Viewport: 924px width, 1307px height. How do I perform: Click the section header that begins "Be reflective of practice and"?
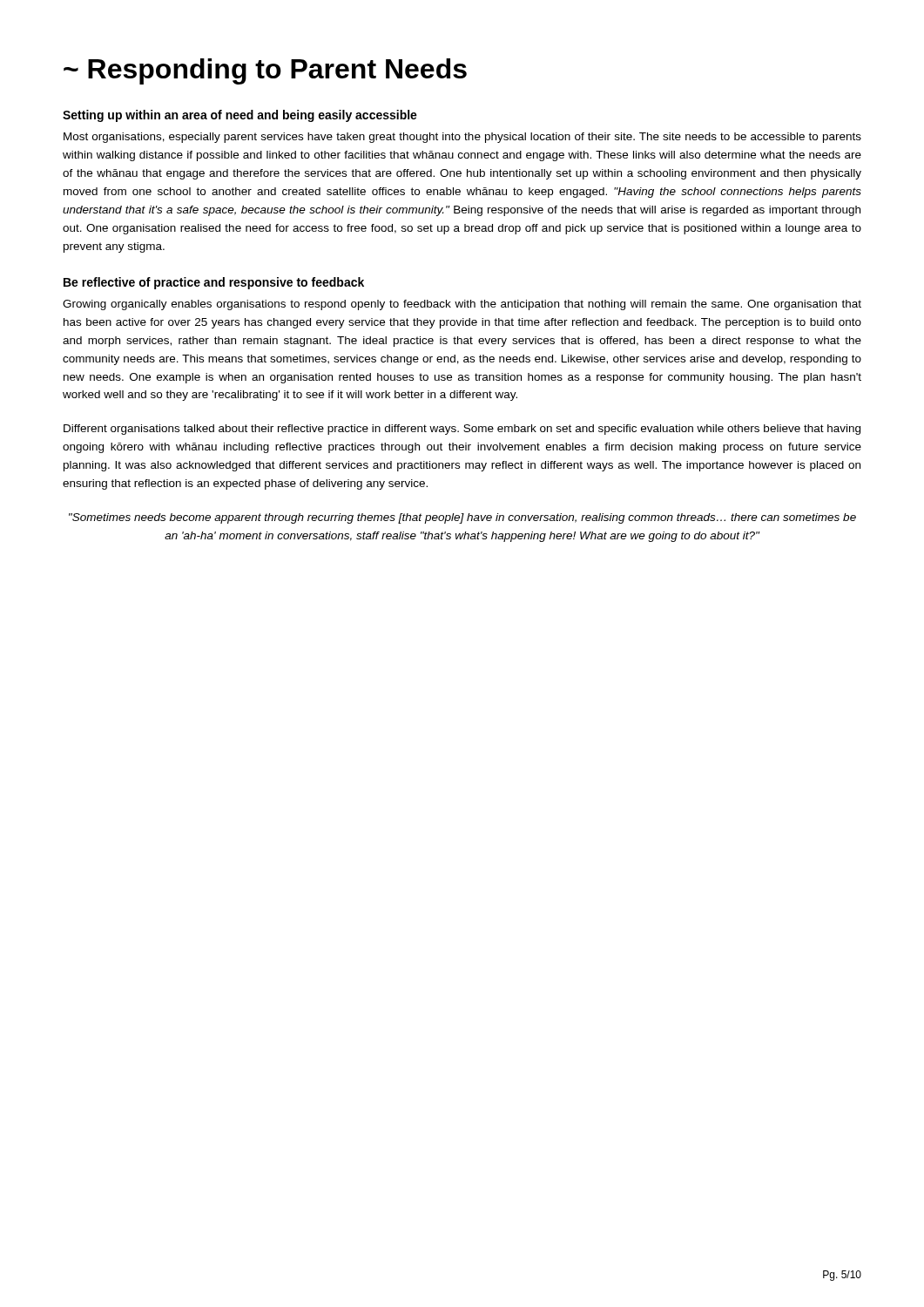(213, 282)
